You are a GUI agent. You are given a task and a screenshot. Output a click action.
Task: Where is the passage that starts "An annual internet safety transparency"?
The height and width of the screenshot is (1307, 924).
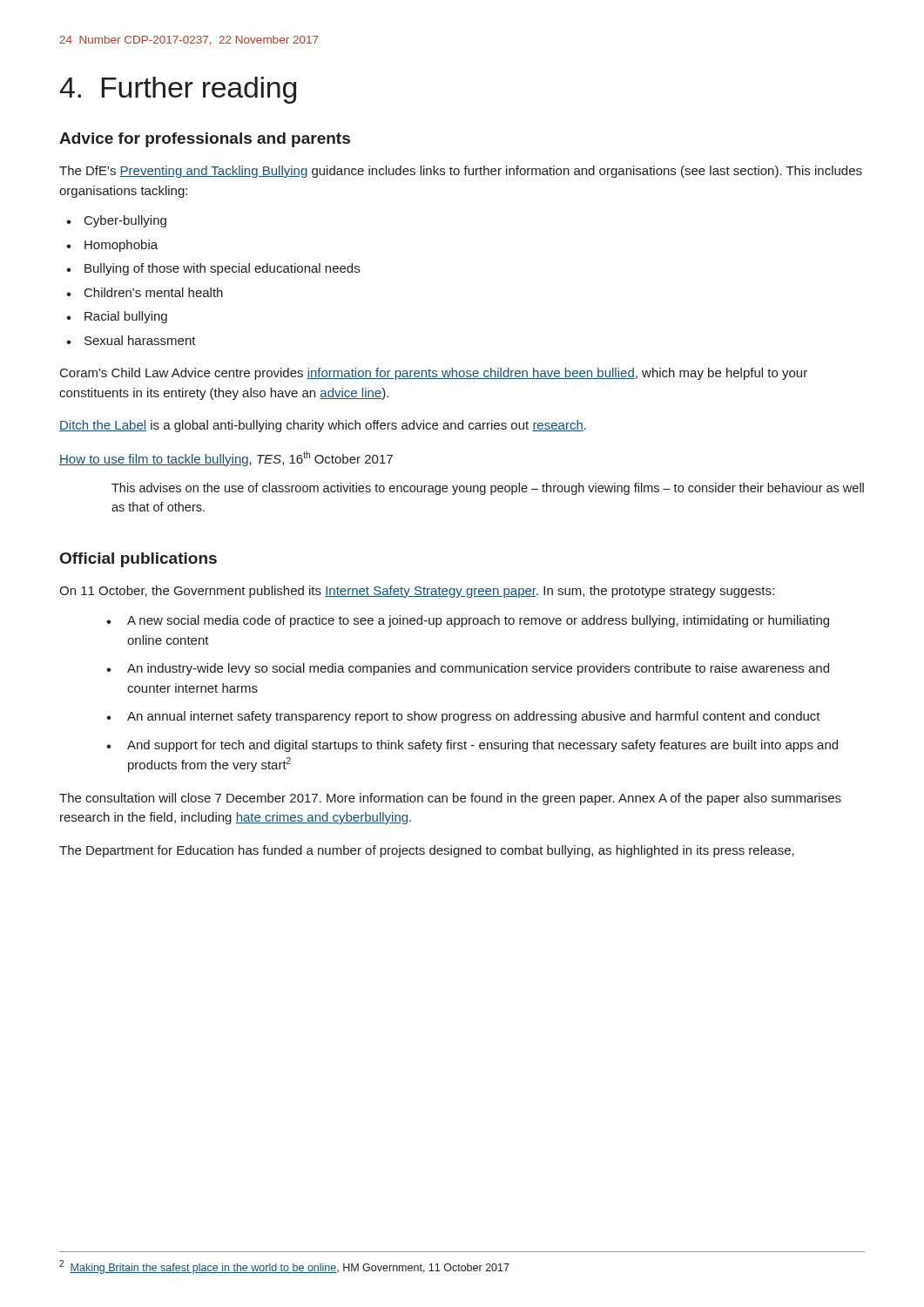tap(484, 716)
